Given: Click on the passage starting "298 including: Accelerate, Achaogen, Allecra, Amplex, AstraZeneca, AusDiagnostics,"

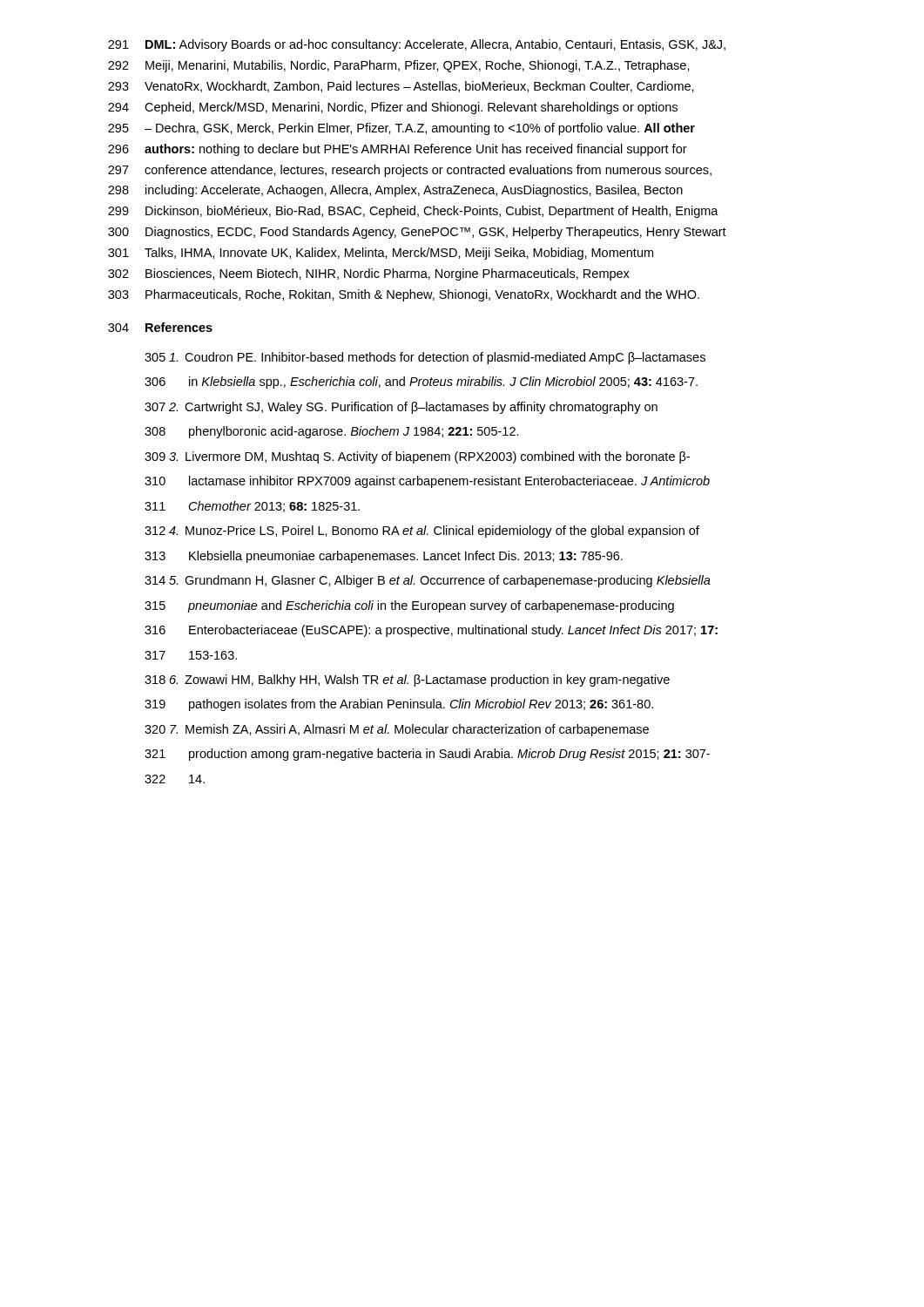Looking at the screenshot, I should pyautogui.click(x=471, y=191).
